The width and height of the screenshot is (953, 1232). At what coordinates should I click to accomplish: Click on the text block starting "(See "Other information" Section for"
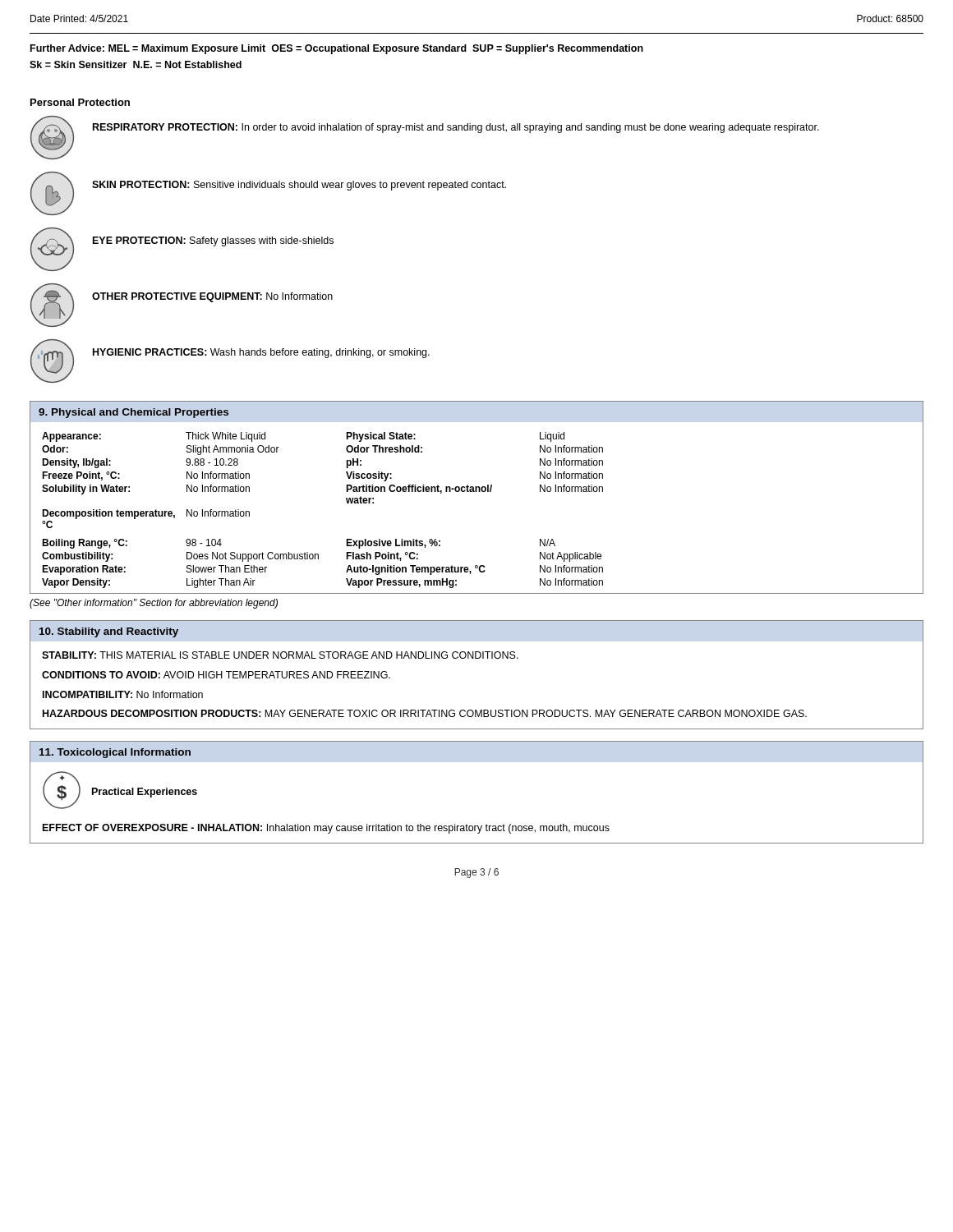coord(154,603)
